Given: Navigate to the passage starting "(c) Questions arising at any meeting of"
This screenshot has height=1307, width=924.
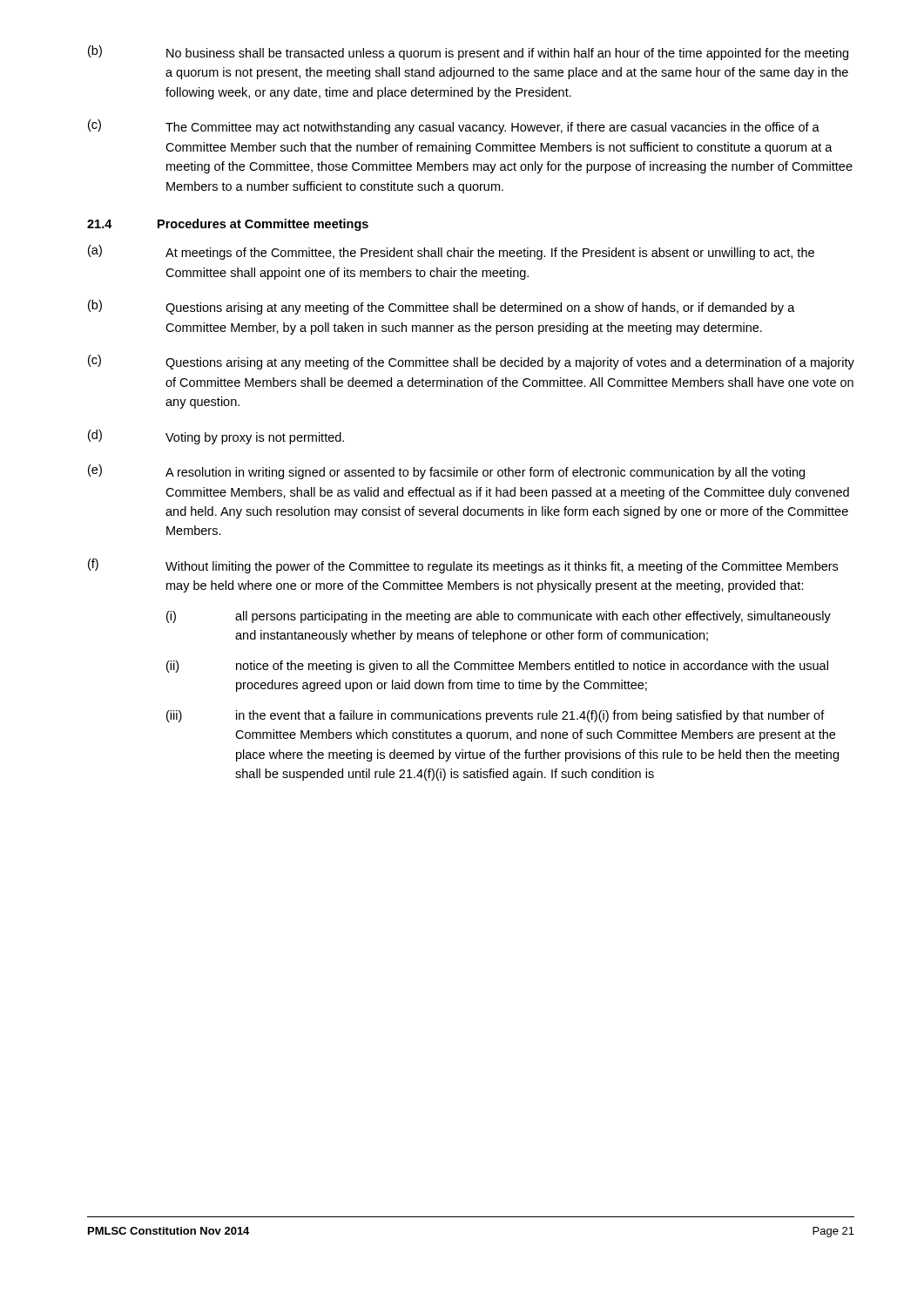Looking at the screenshot, I should pyautogui.click(x=471, y=382).
